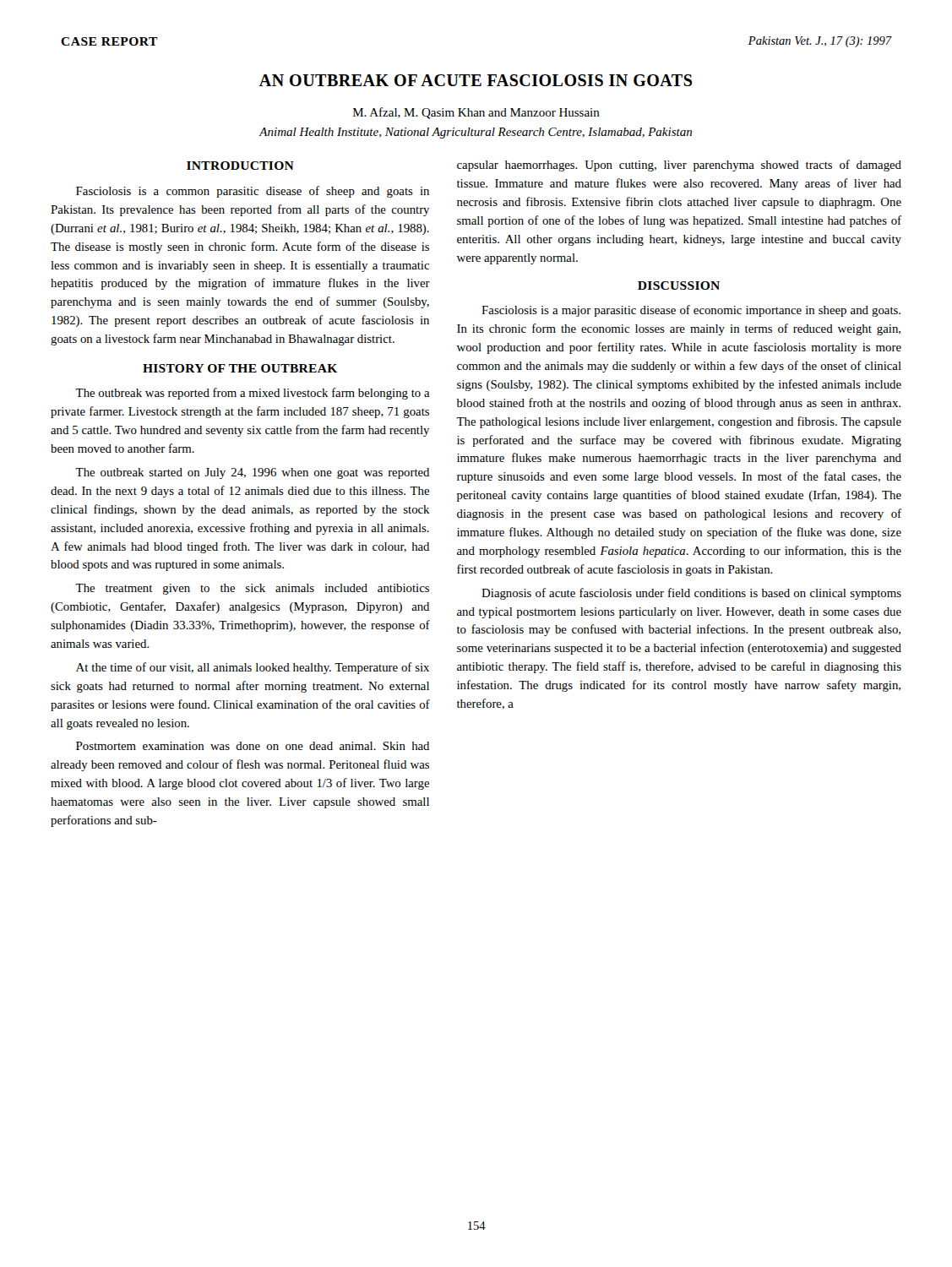This screenshot has width=952, height=1267.
Task: Locate the text block that reads "Animal Health Institute, National Agricultural Research"
Action: [476, 132]
